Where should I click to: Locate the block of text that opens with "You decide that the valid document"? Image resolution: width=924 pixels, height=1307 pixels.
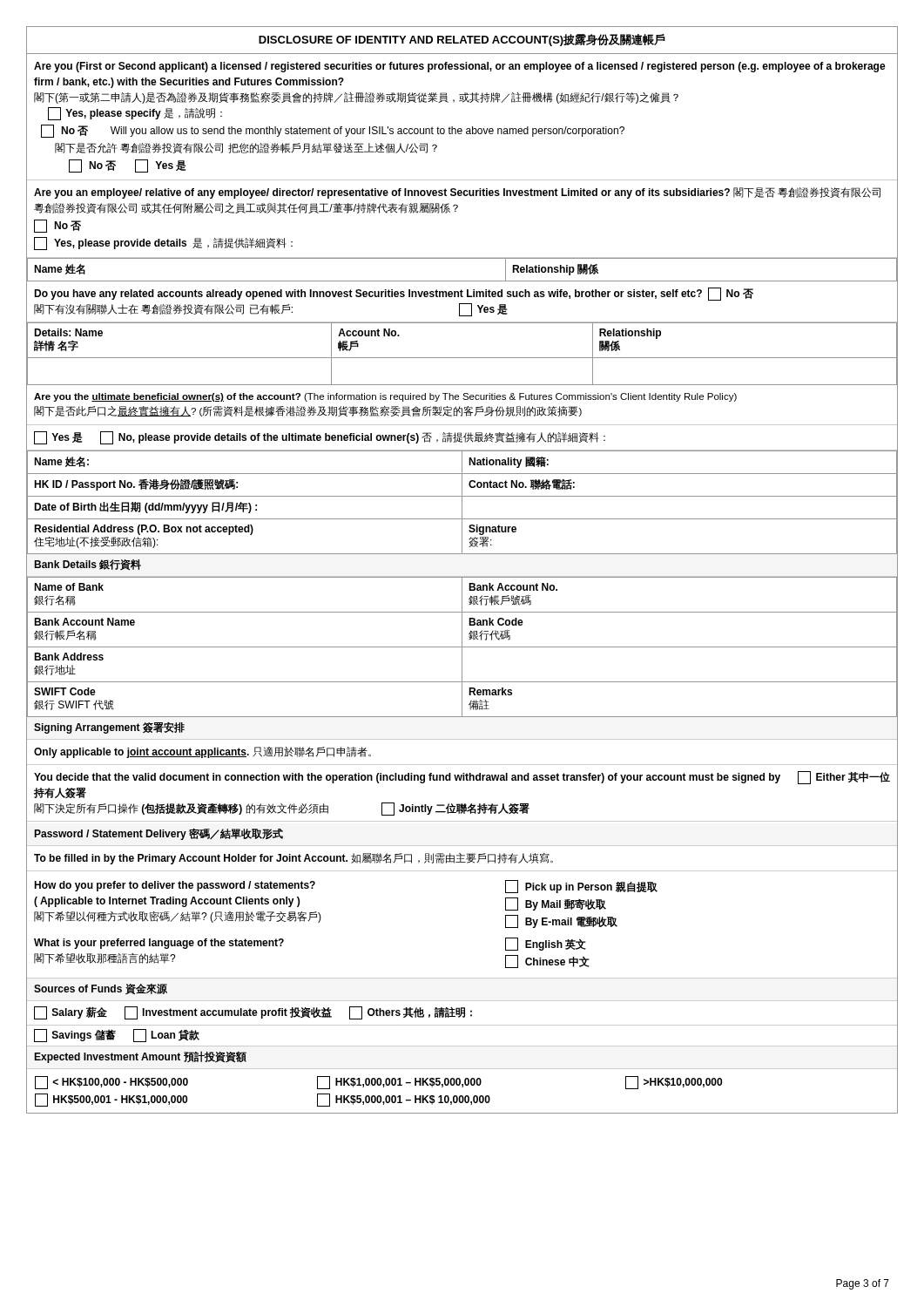click(x=462, y=793)
